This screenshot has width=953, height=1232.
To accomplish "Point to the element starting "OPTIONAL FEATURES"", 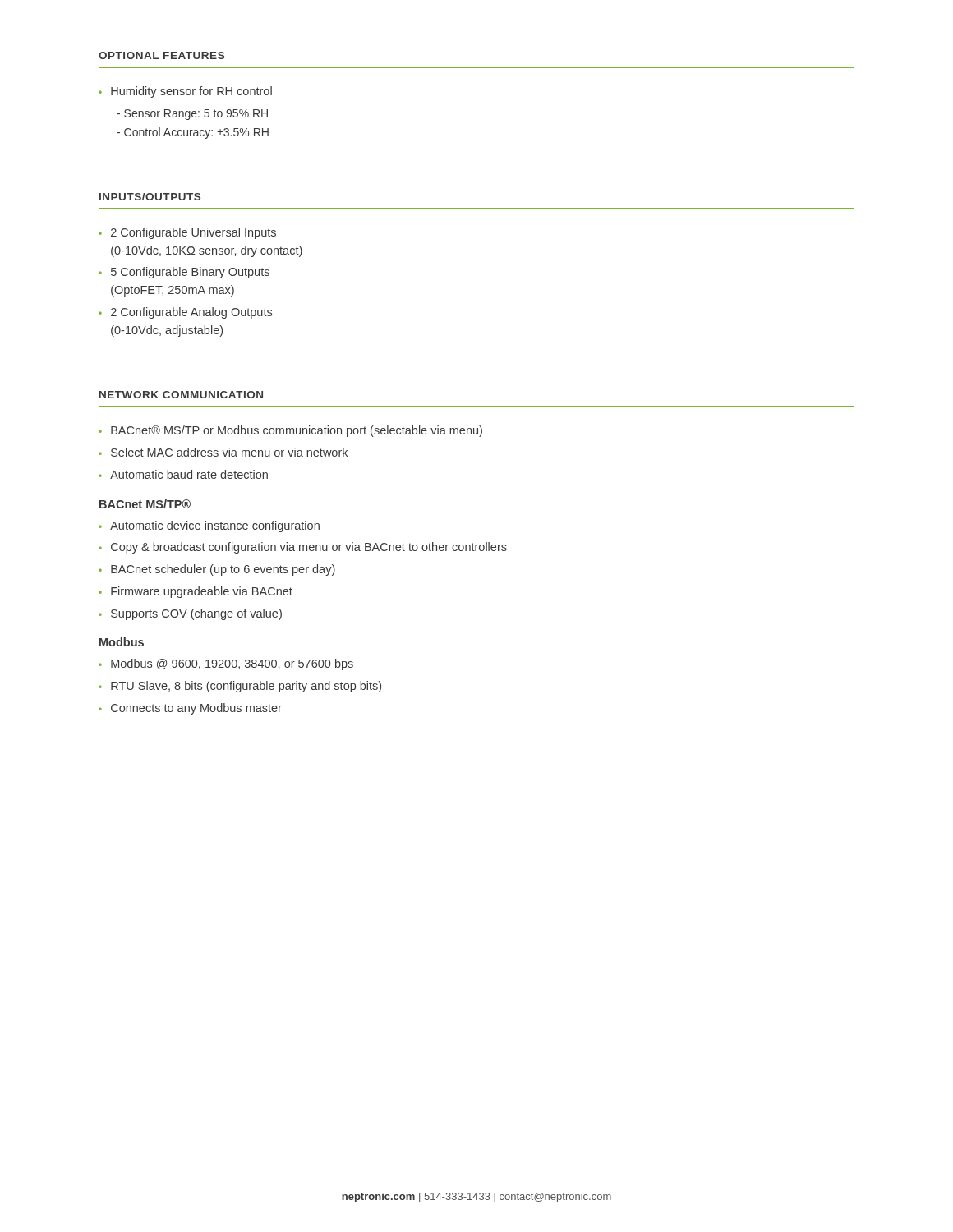I will [162, 55].
